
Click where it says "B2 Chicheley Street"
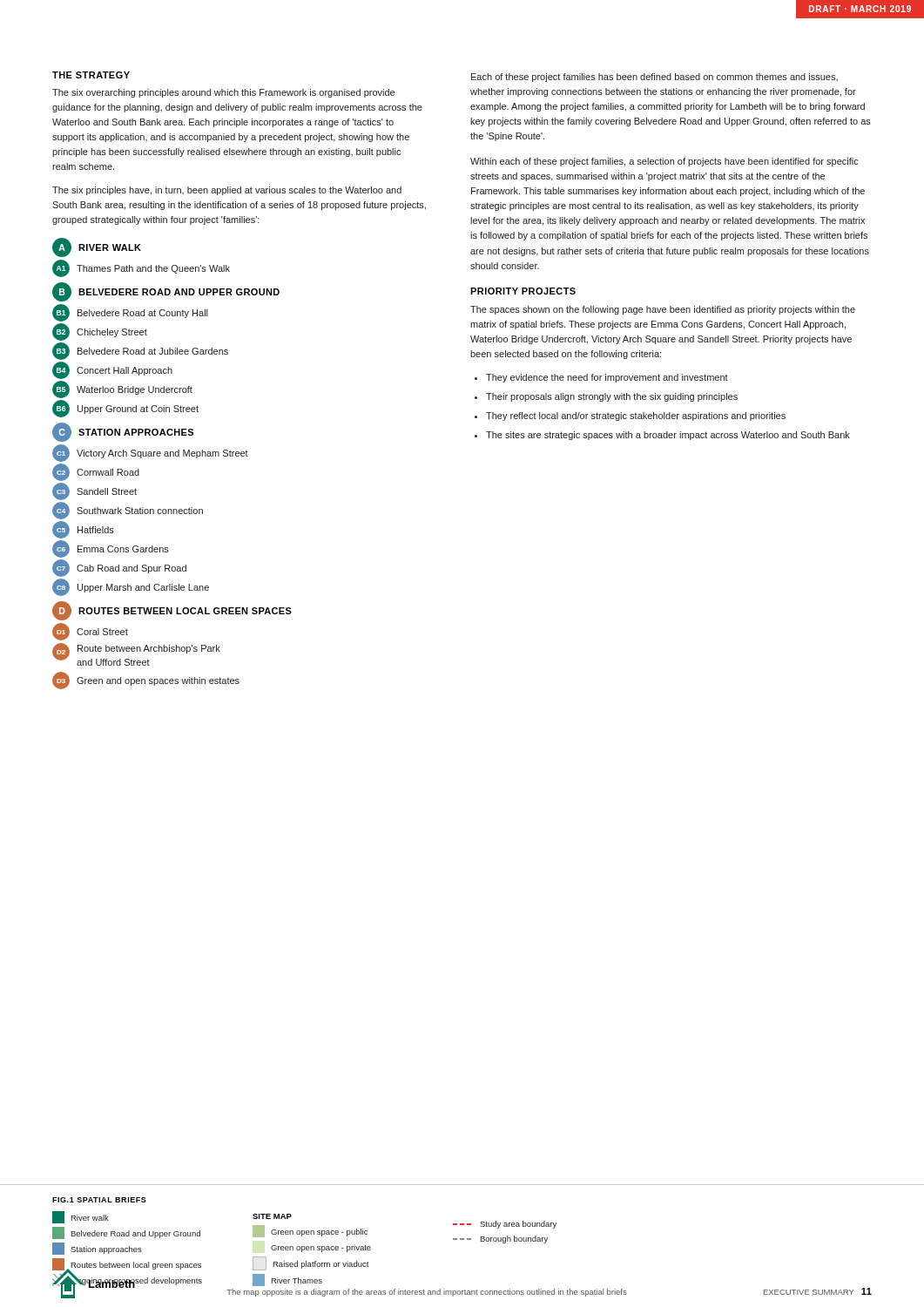tap(100, 332)
